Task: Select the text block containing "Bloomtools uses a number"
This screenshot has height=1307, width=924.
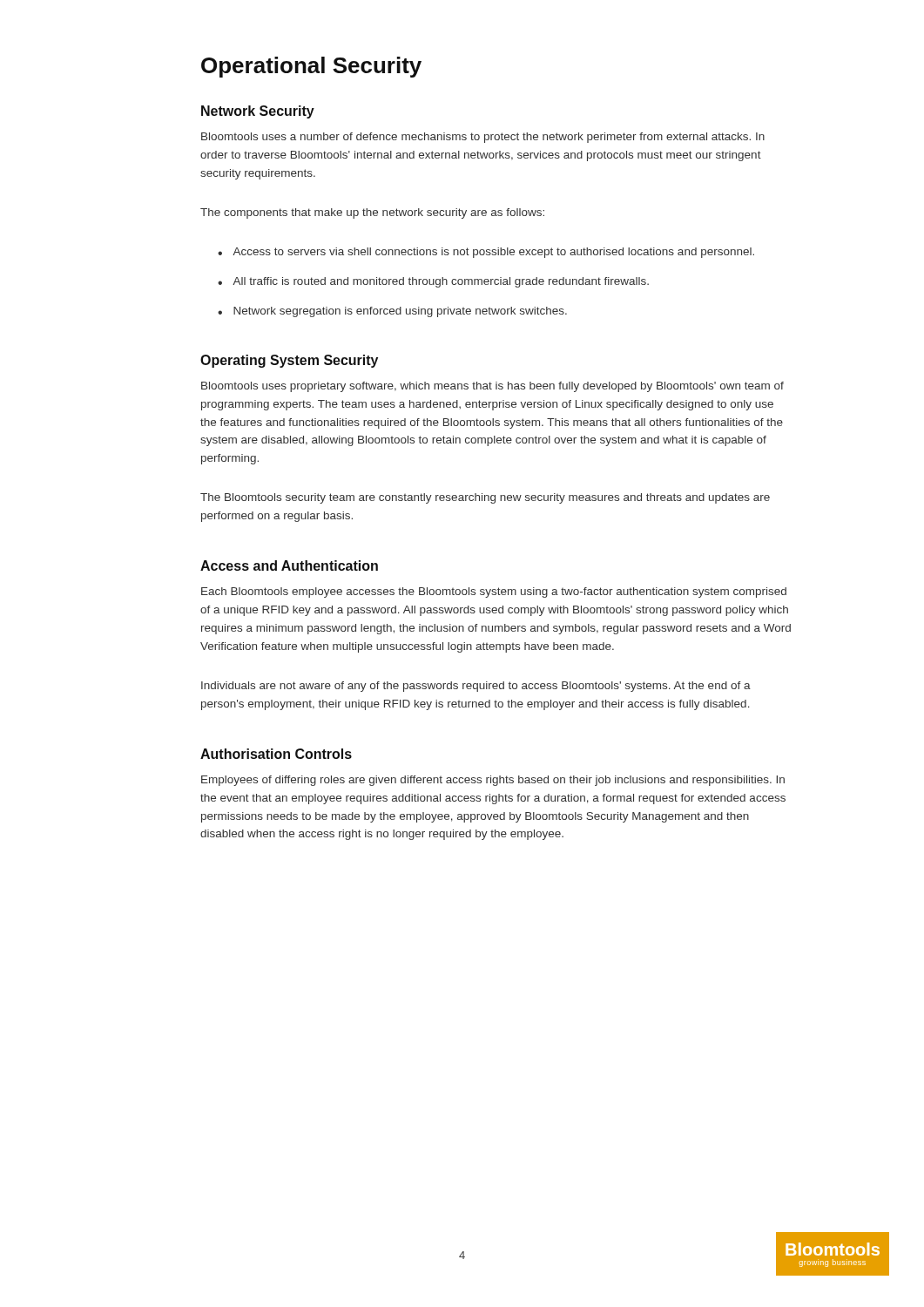Action: [483, 155]
